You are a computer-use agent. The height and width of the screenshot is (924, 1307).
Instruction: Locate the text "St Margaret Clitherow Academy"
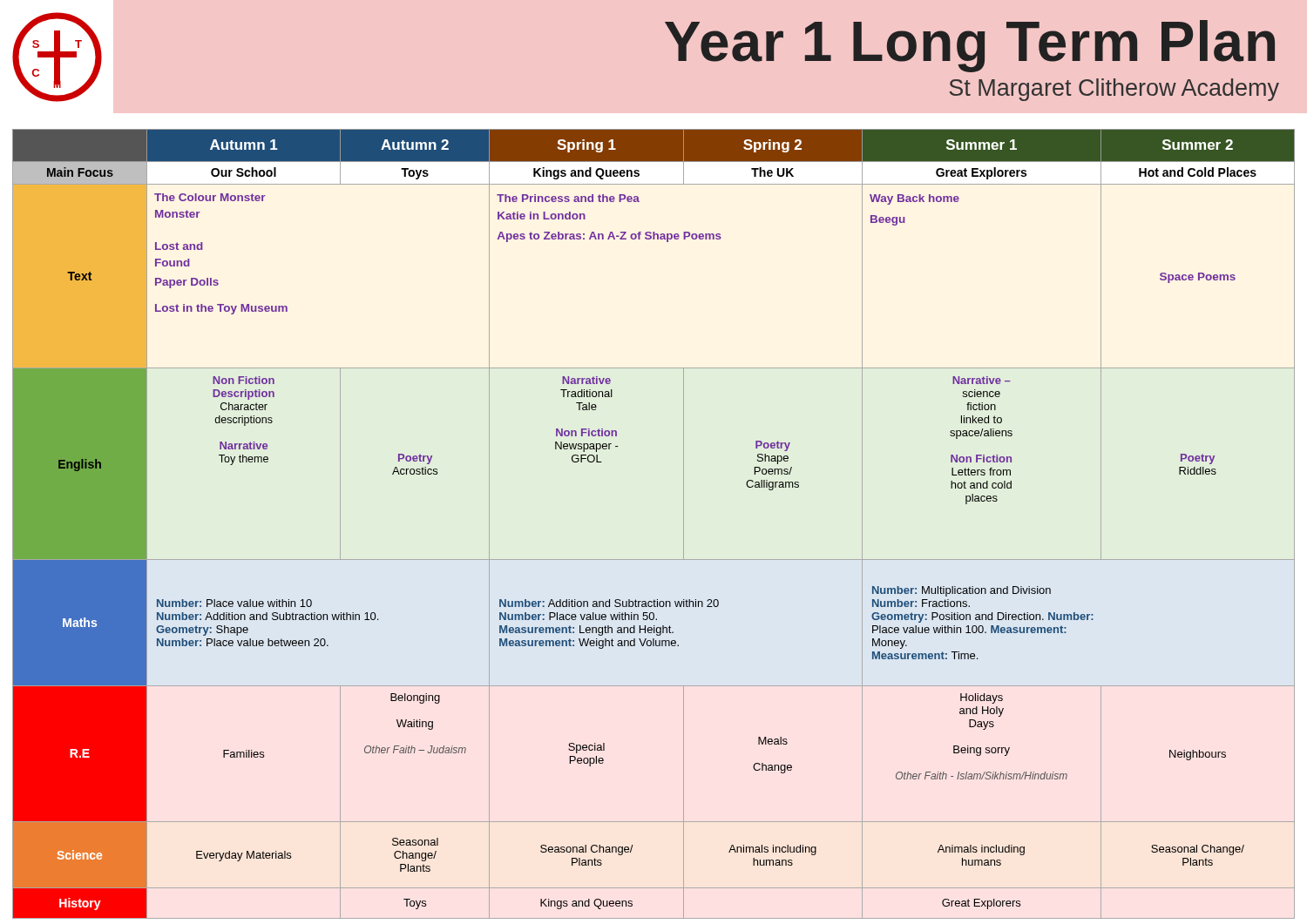pos(1114,88)
